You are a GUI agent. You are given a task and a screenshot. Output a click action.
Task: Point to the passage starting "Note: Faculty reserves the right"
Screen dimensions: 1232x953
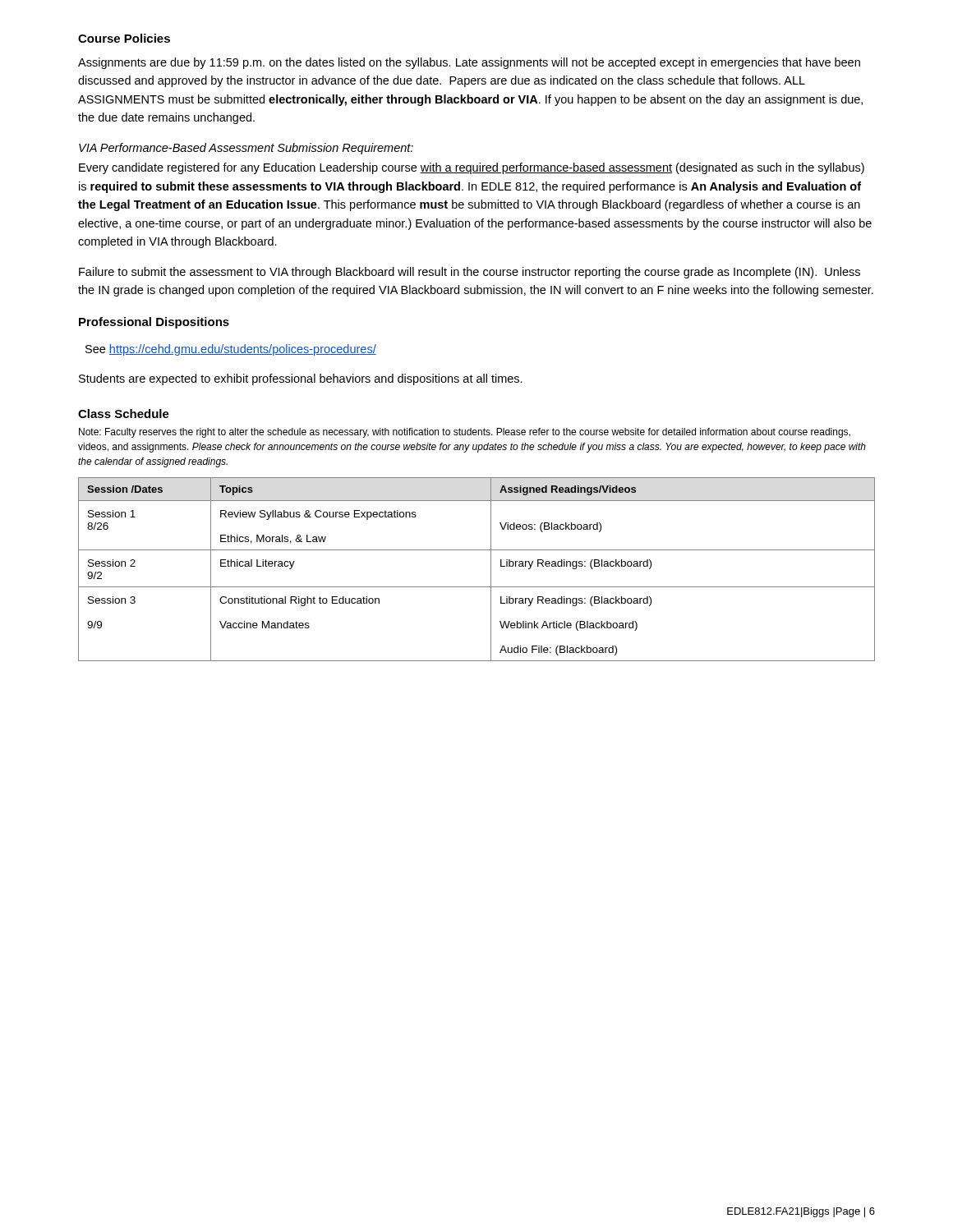(472, 446)
